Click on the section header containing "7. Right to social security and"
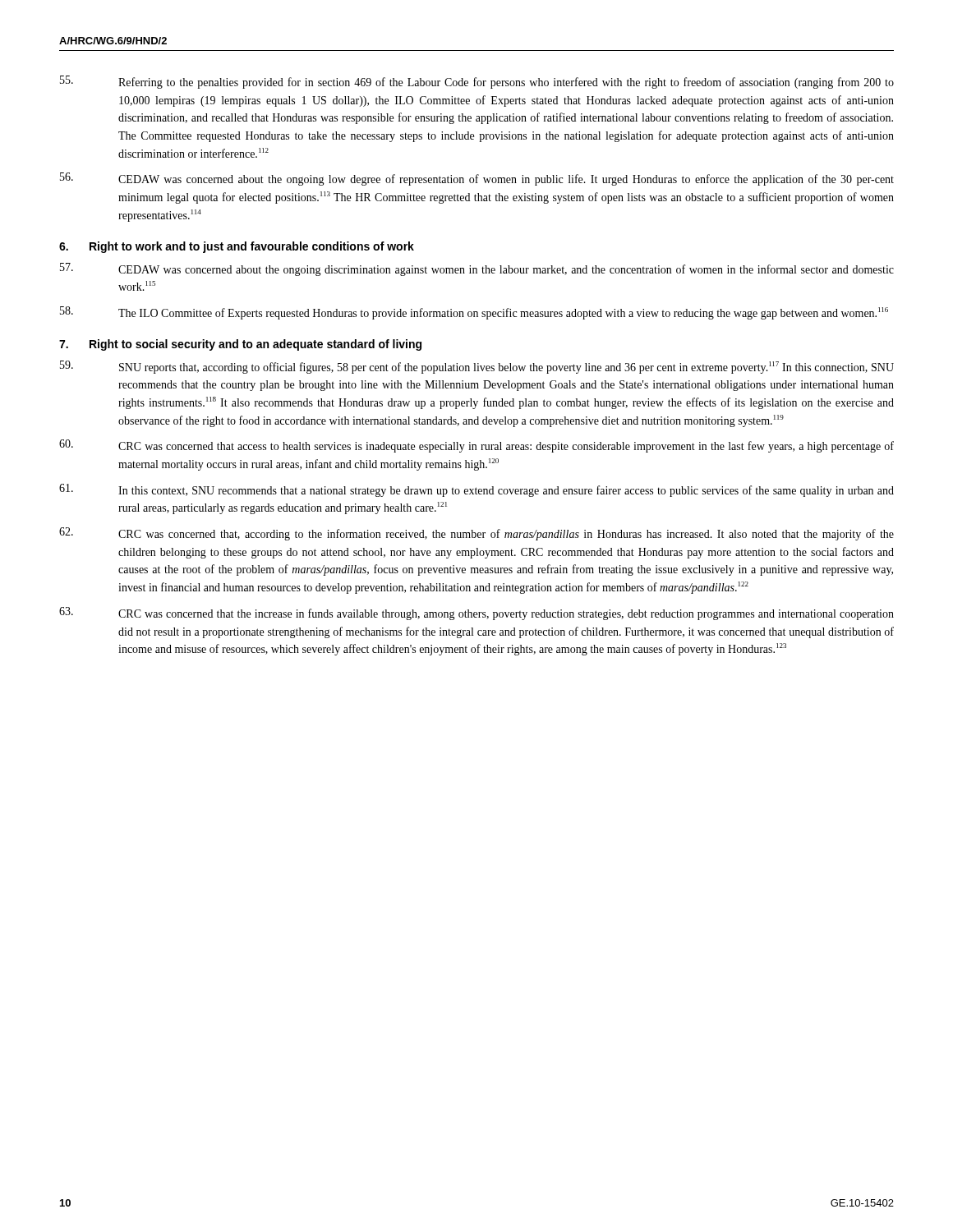The height and width of the screenshot is (1232, 953). [x=241, y=344]
